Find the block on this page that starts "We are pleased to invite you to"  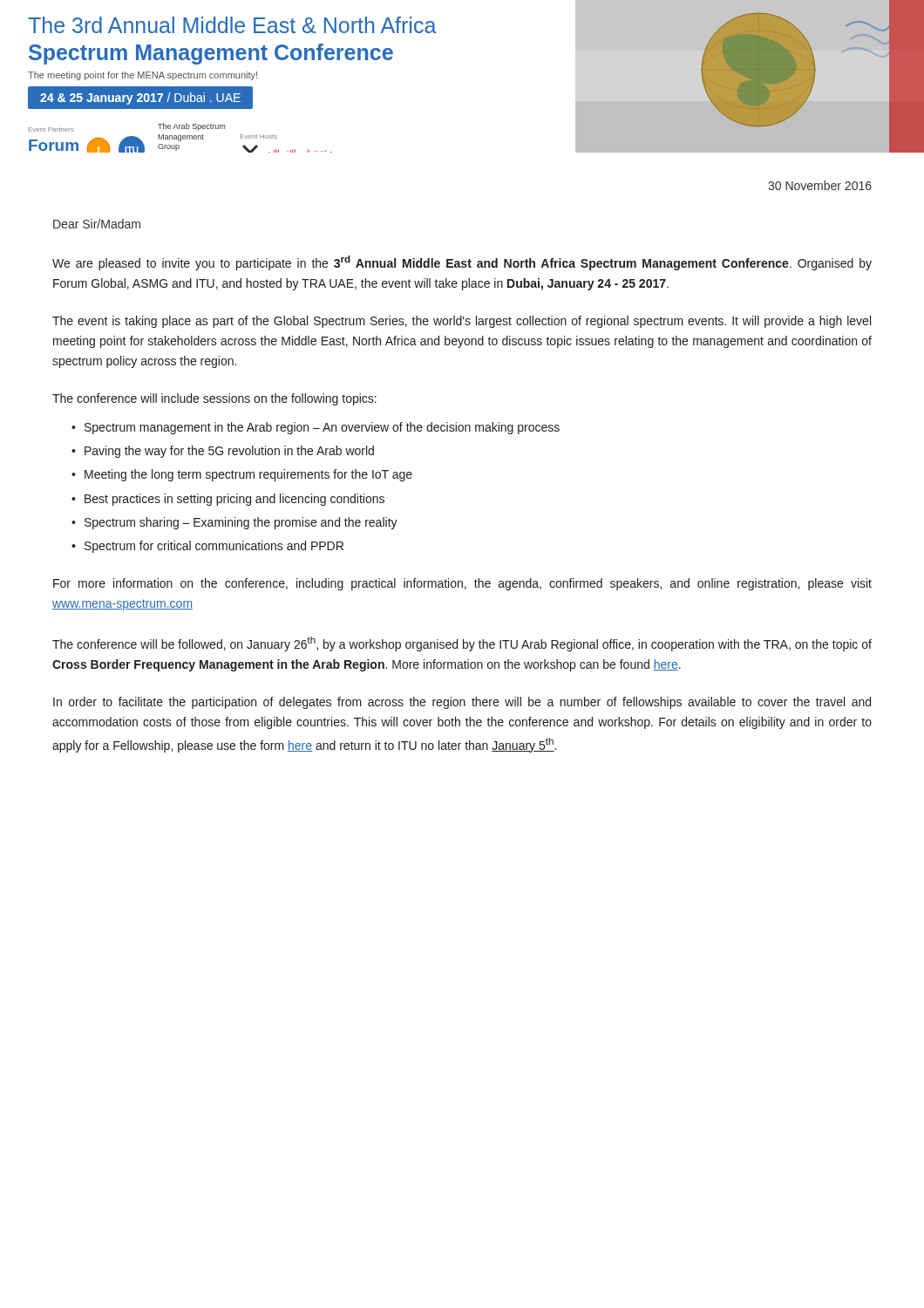tap(462, 271)
